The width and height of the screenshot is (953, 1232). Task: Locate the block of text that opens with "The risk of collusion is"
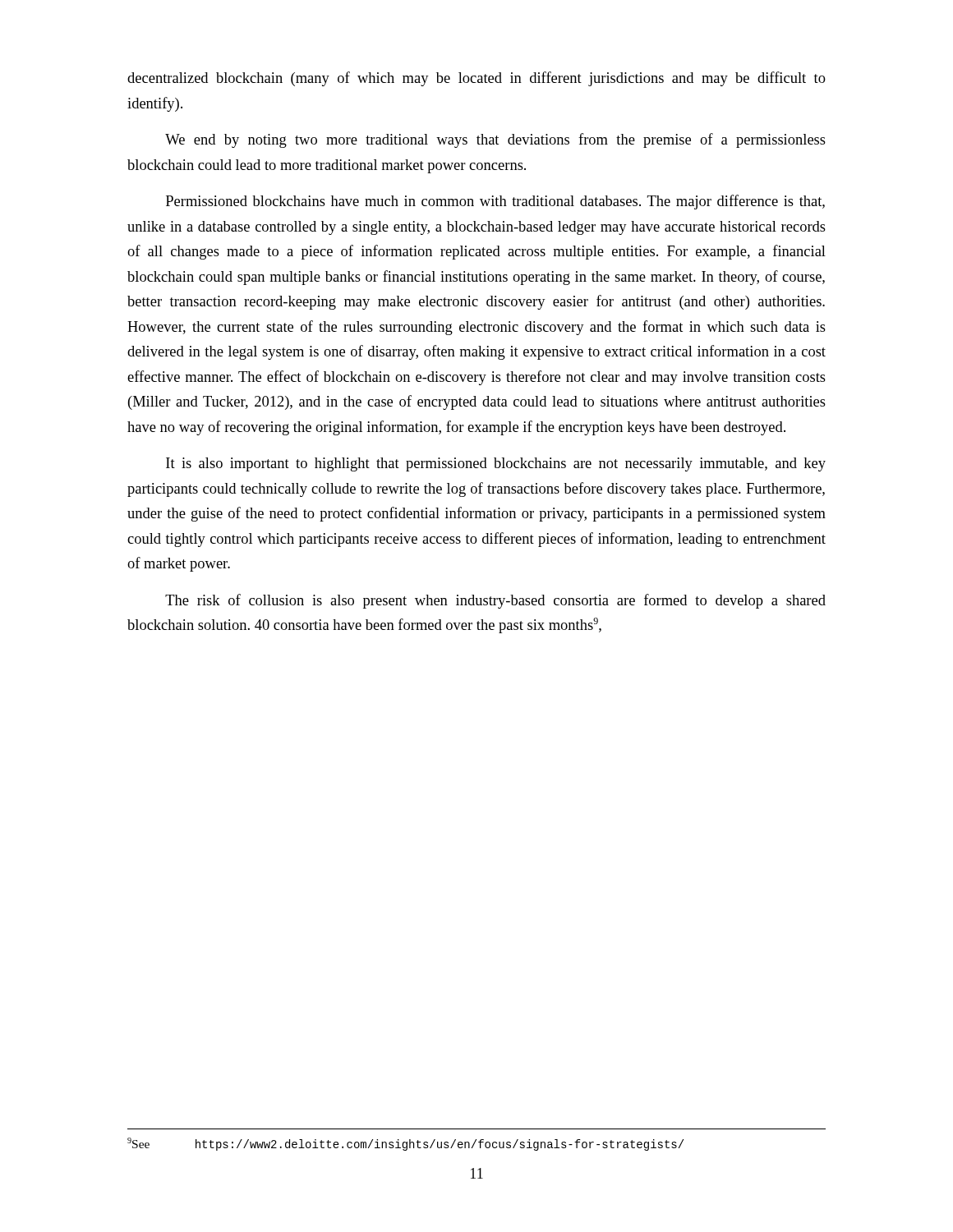pyautogui.click(x=476, y=613)
